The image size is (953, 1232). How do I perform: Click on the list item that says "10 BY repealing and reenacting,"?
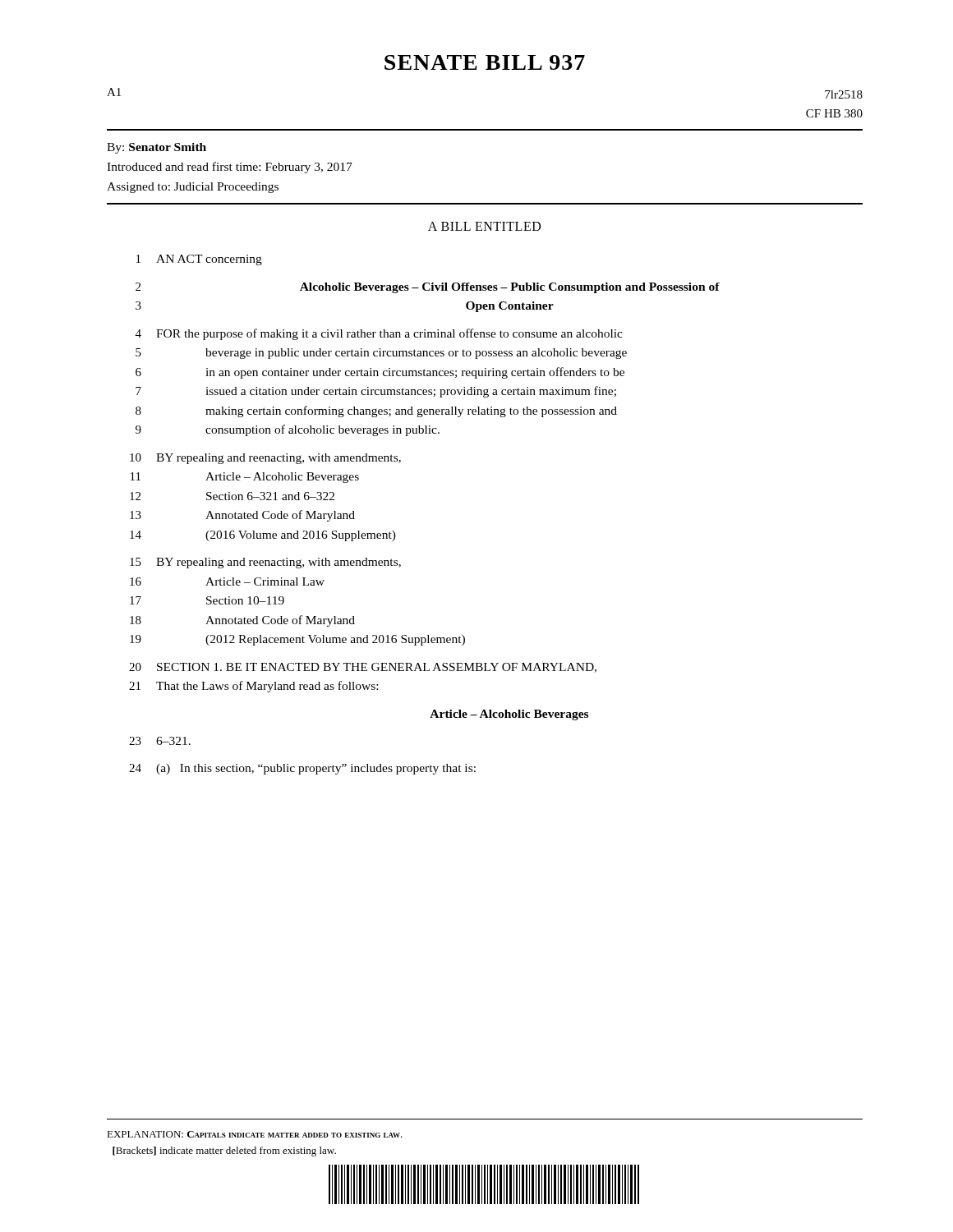click(265, 459)
